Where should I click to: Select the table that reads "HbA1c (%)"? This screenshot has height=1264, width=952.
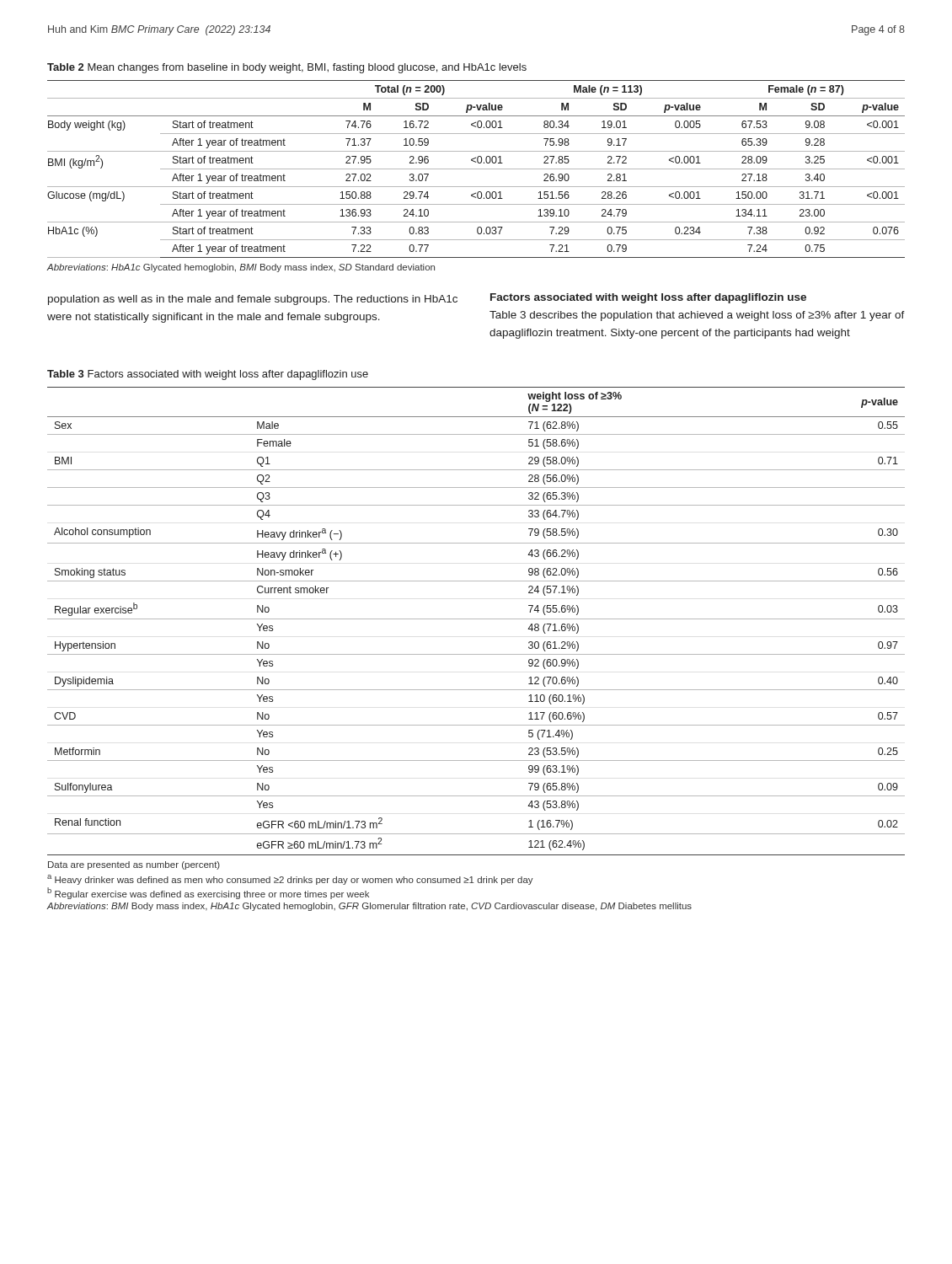[x=476, y=169]
